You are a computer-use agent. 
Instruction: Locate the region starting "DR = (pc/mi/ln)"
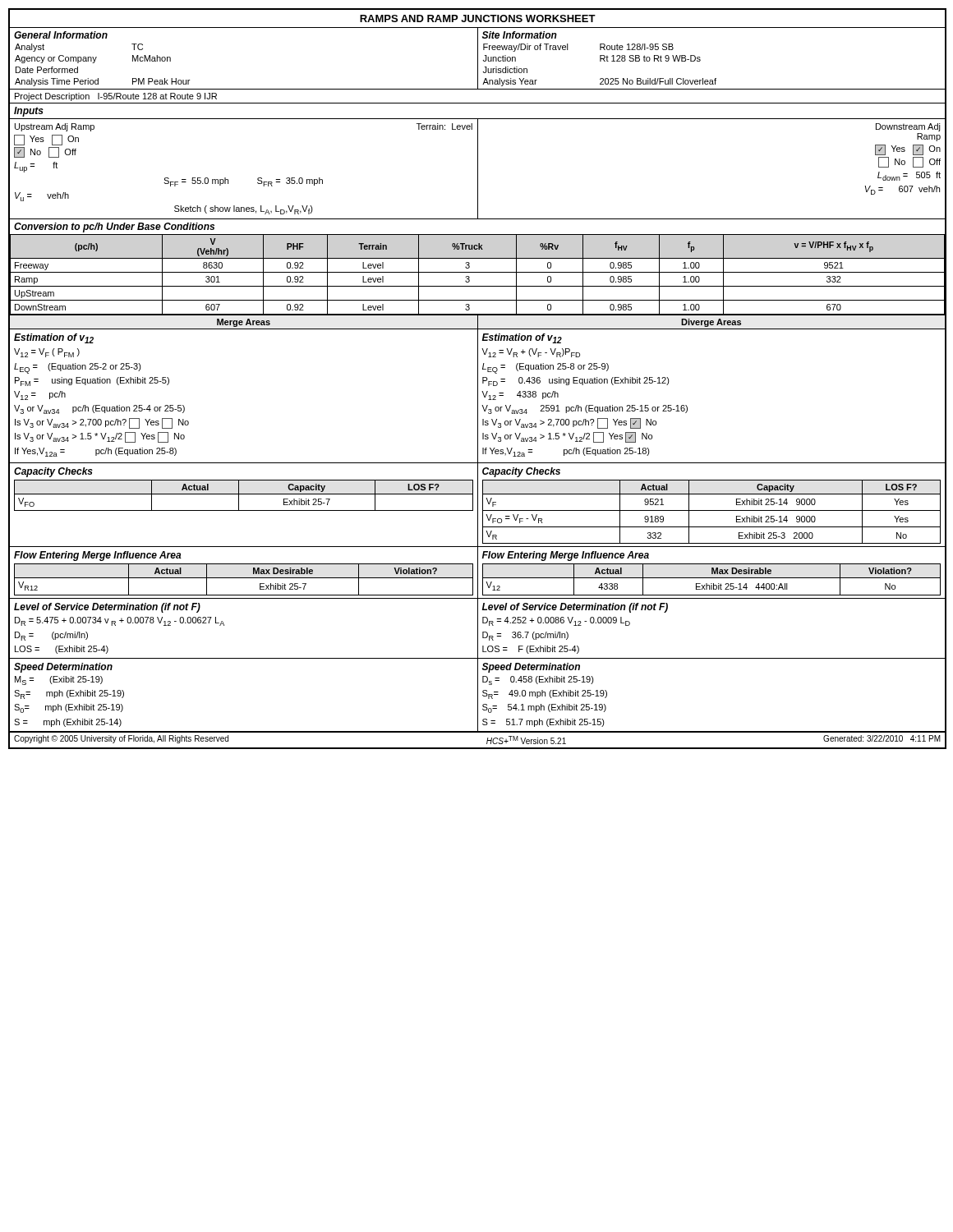(51, 636)
